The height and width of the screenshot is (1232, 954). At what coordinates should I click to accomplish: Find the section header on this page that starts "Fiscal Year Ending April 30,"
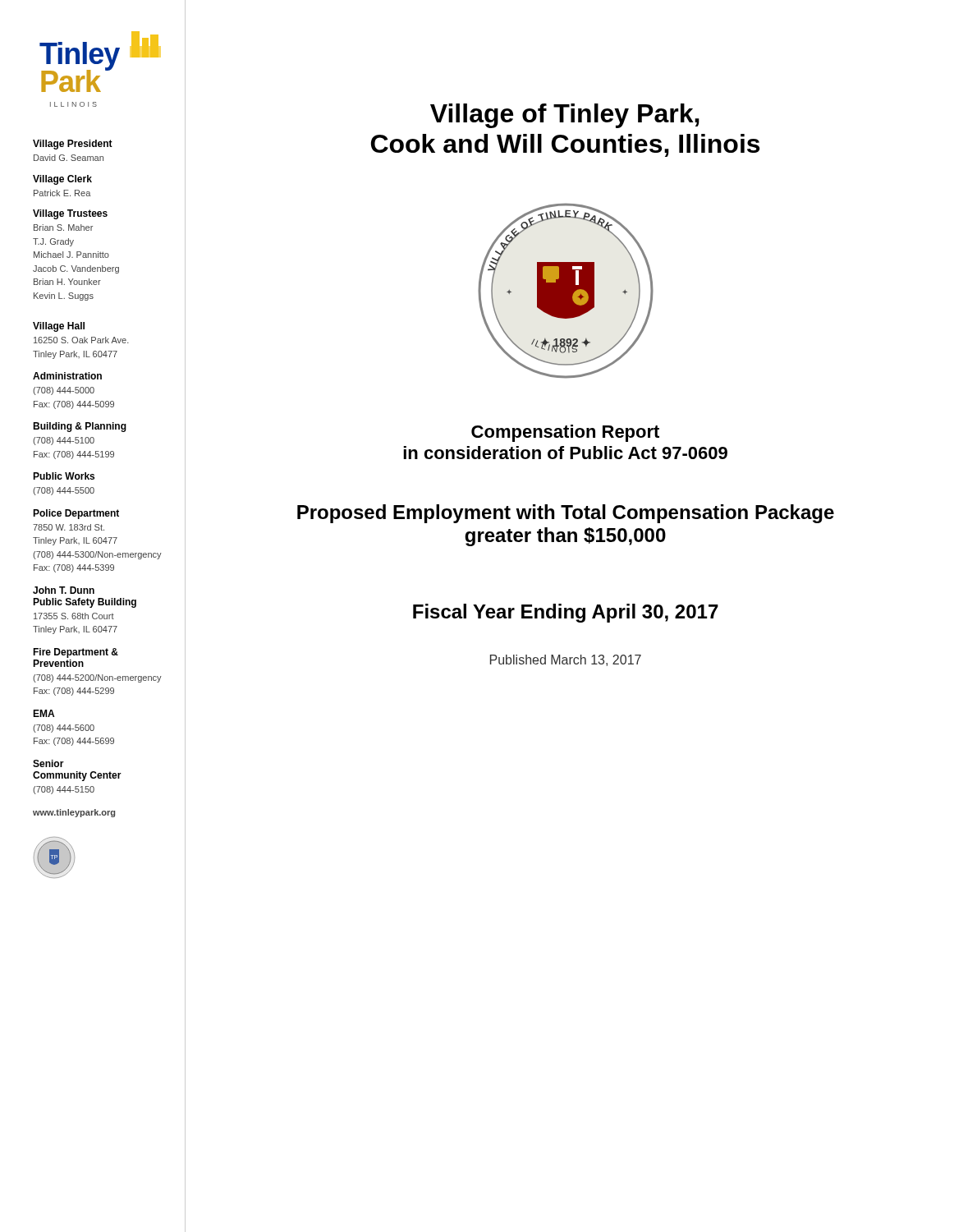coord(565,611)
